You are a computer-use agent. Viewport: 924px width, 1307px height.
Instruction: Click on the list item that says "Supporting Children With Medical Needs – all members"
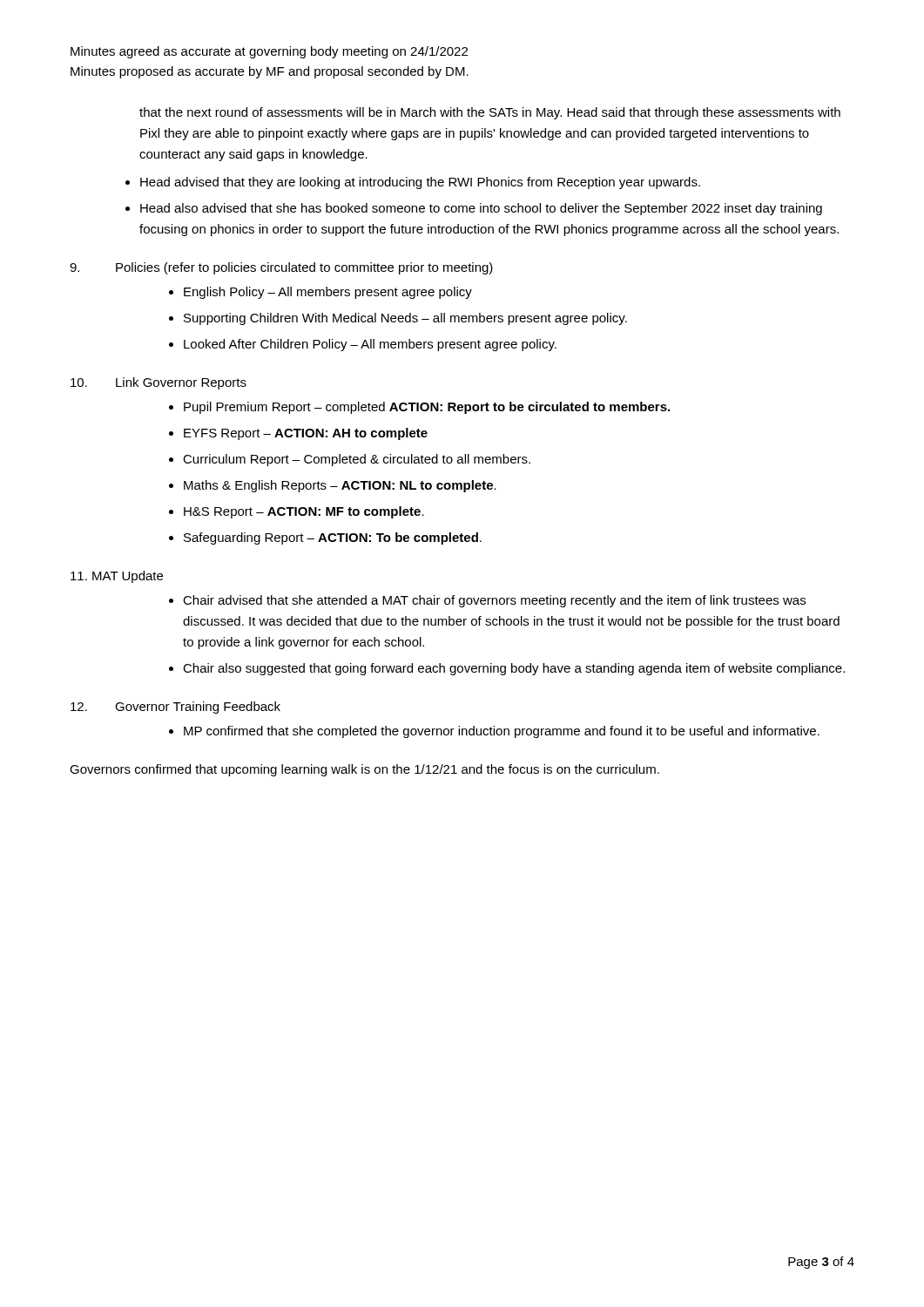405,318
